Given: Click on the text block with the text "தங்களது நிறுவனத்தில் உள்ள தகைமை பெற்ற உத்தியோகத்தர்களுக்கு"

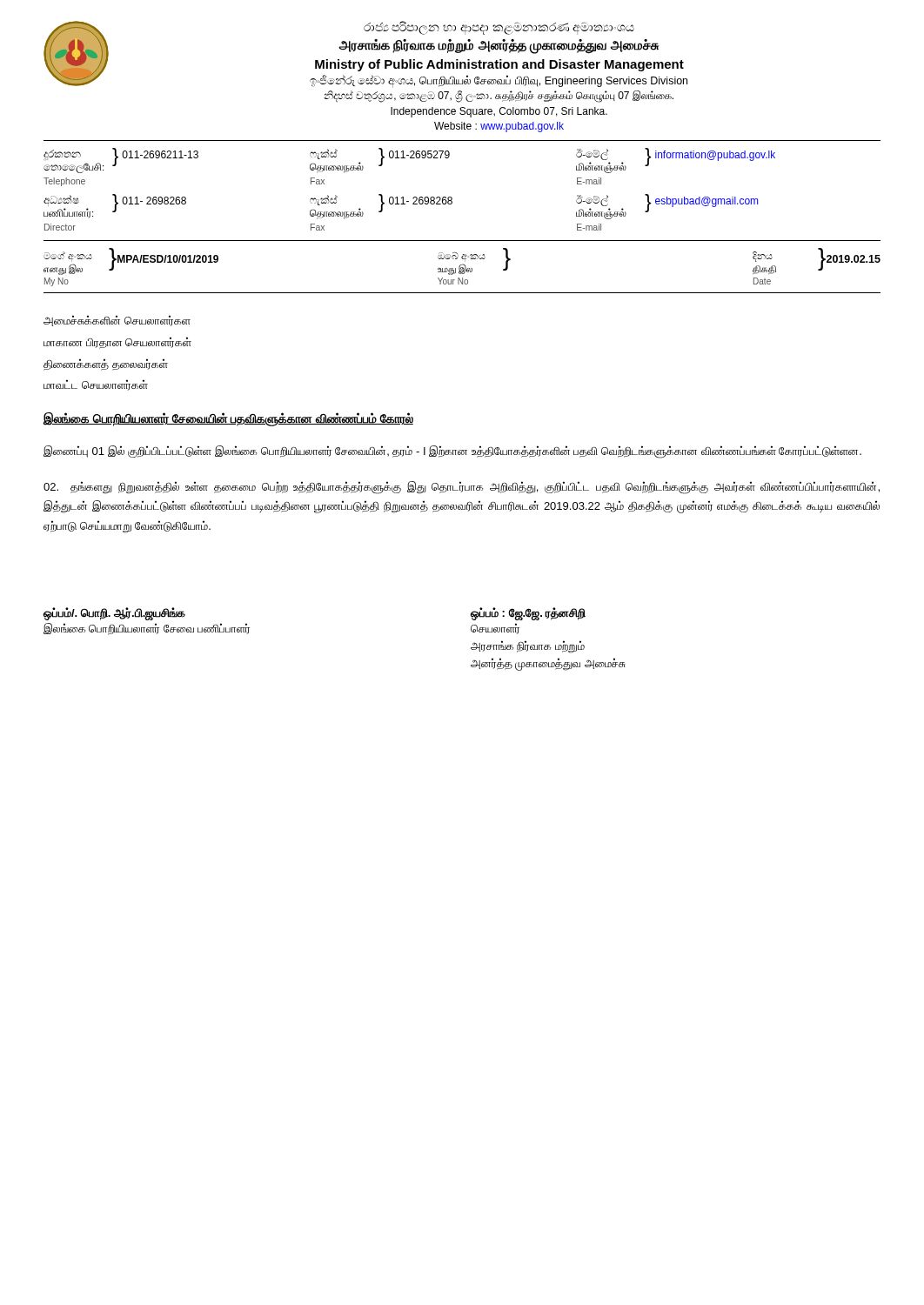Looking at the screenshot, I should [462, 506].
